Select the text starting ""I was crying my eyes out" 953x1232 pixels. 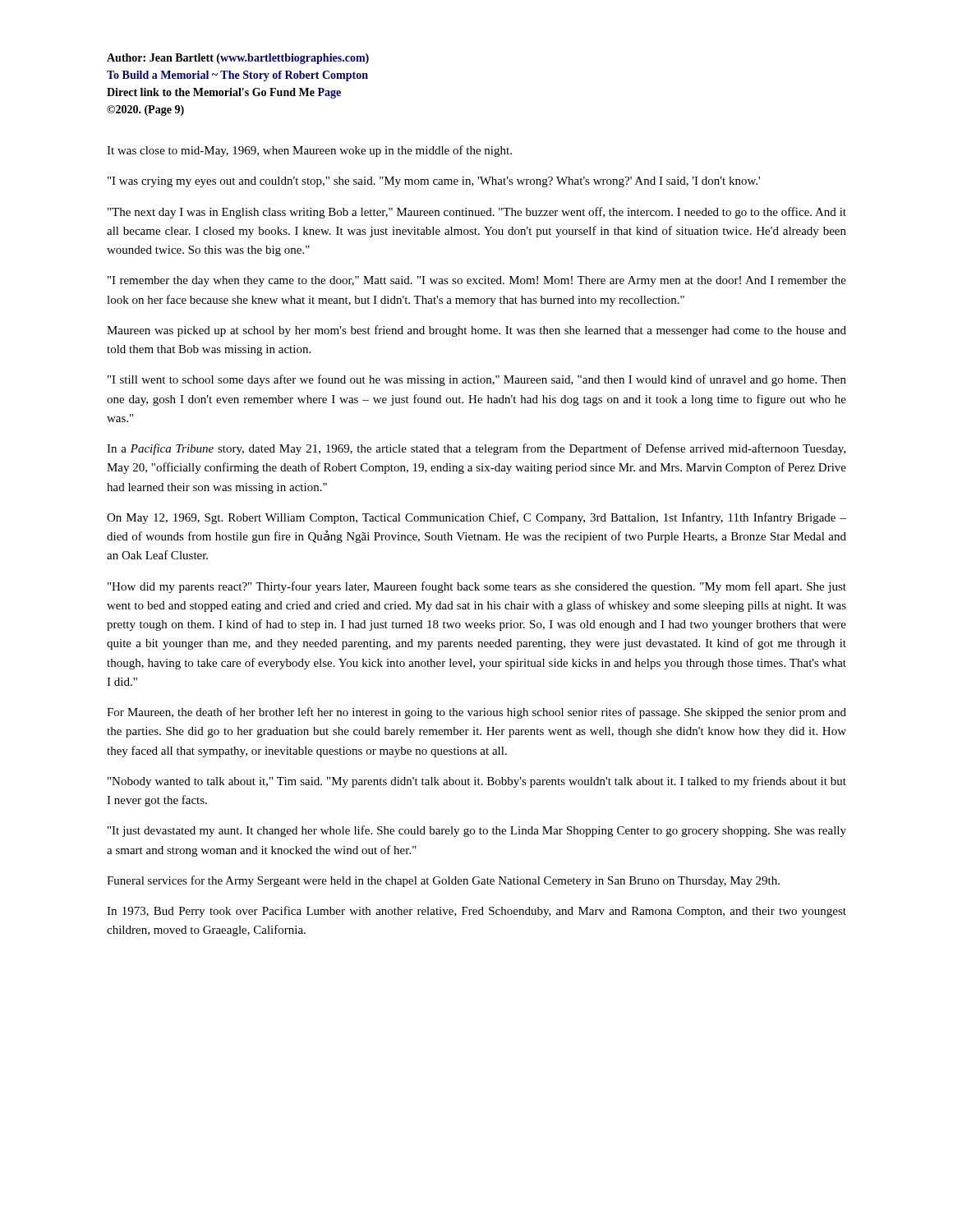pos(434,181)
